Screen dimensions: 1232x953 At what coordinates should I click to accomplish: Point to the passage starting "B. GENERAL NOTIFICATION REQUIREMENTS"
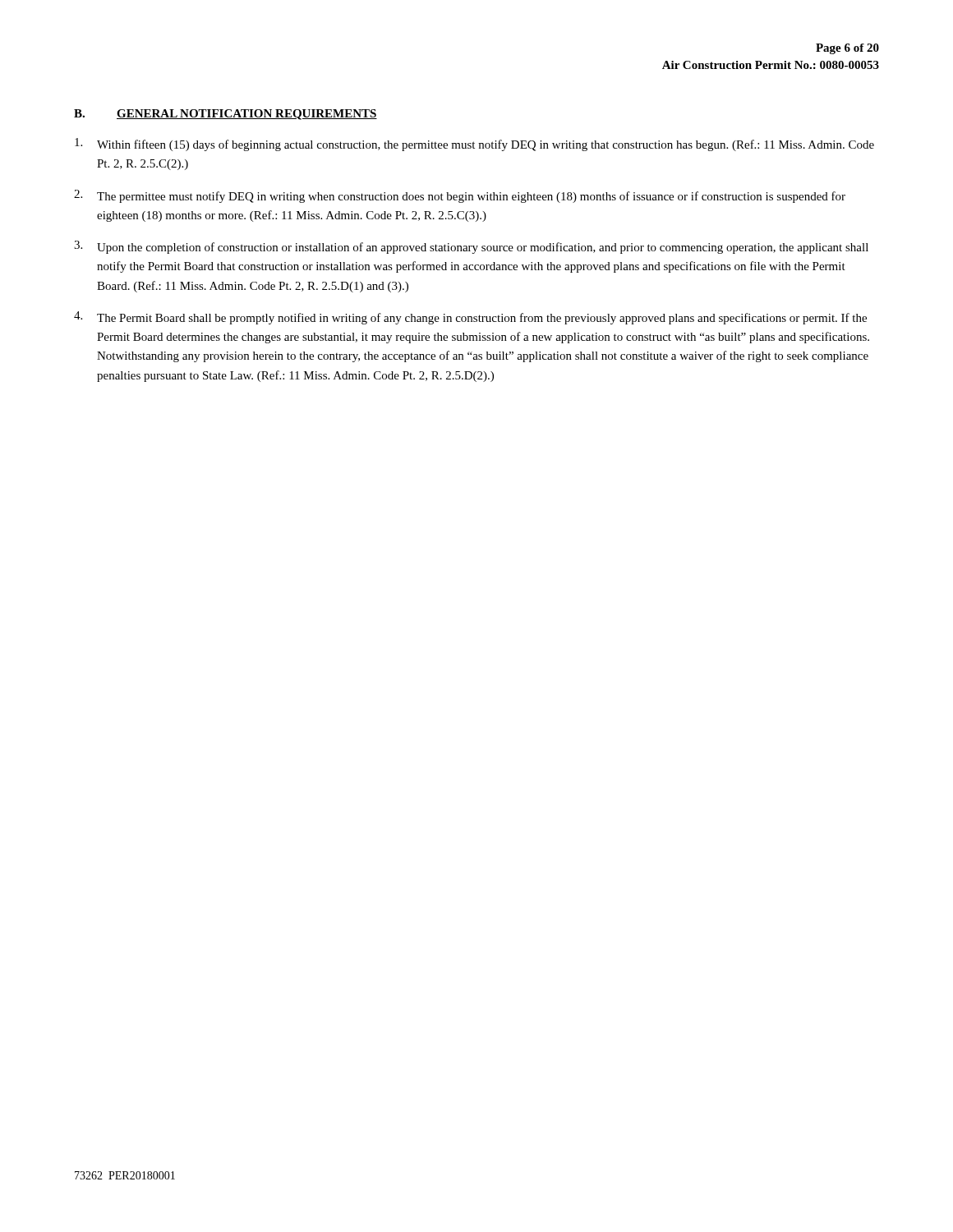tap(225, 114)
